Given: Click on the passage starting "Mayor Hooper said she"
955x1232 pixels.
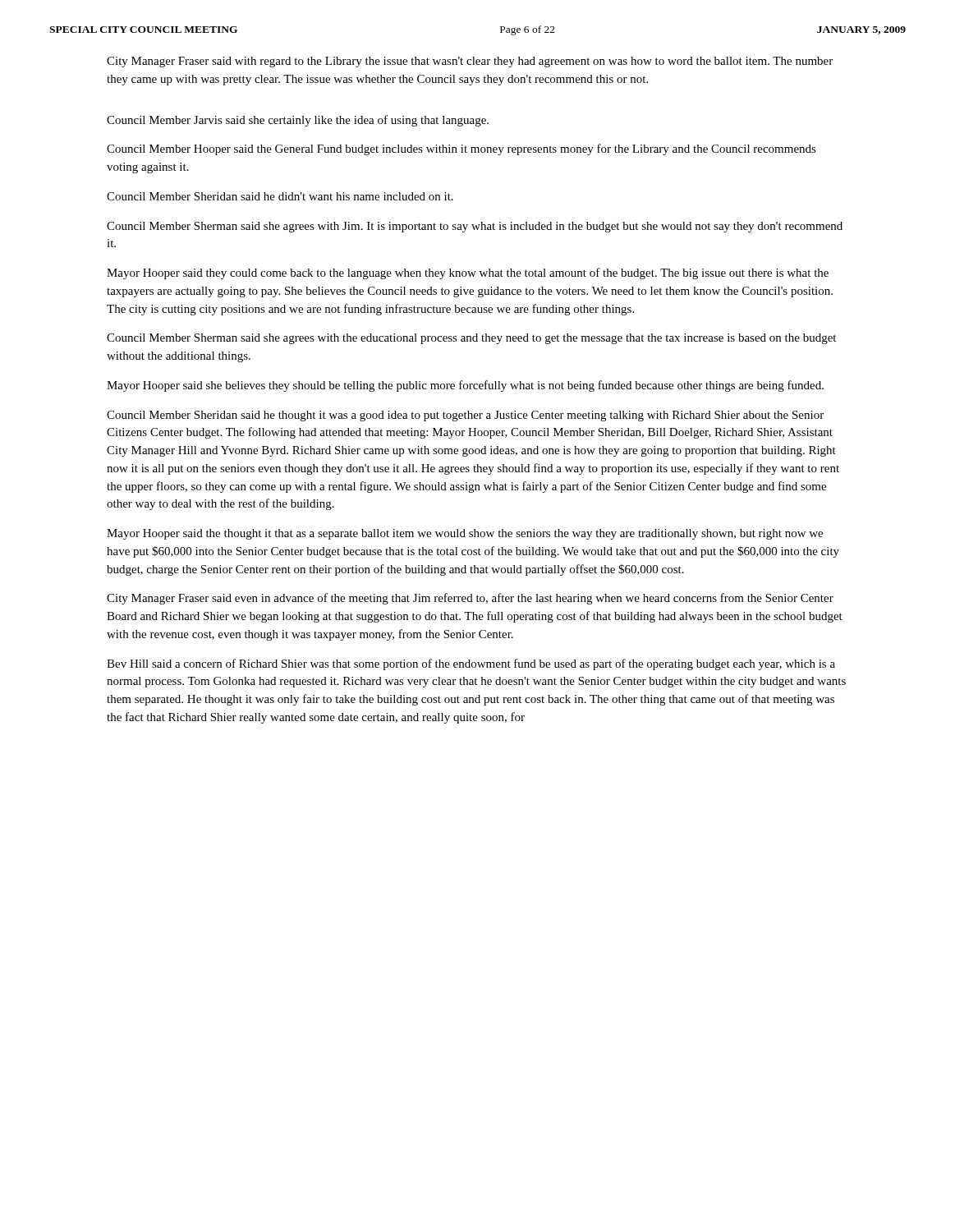Looking at the screenshot, I should click(x=466, y=385).
